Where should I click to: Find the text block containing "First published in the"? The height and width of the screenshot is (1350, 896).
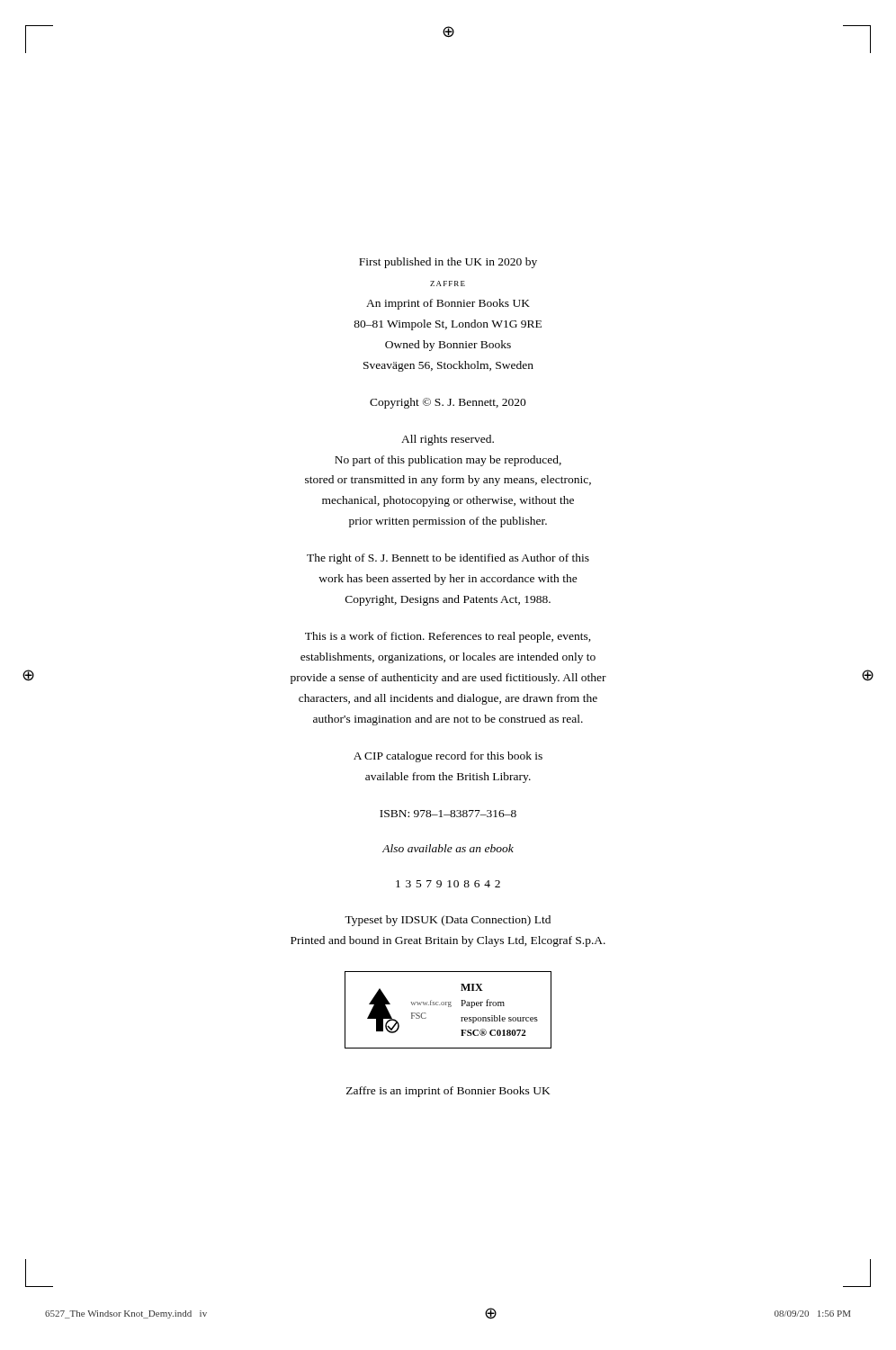(x=448, y=313)
